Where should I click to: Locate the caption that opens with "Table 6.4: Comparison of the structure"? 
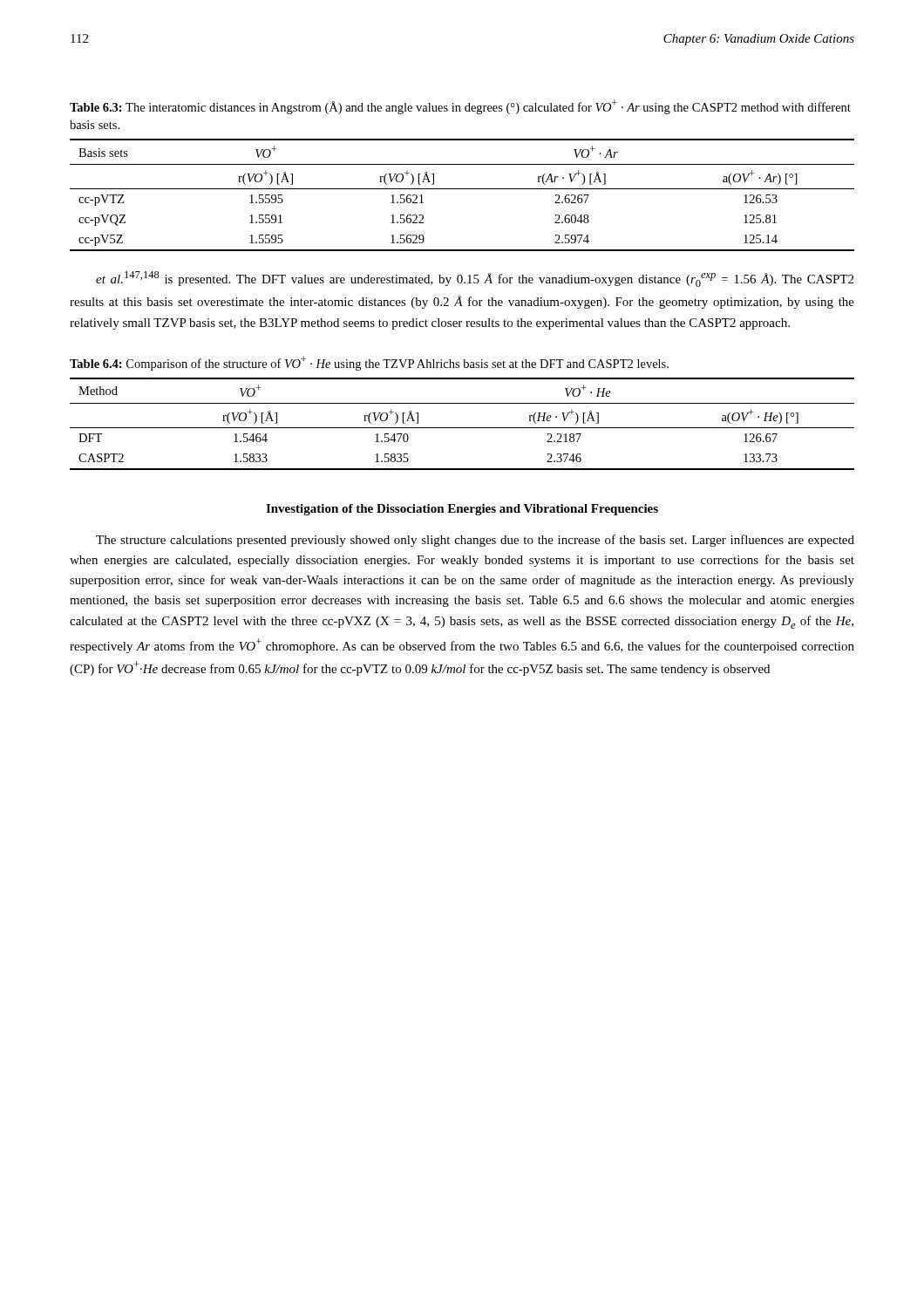pos(370,362)
